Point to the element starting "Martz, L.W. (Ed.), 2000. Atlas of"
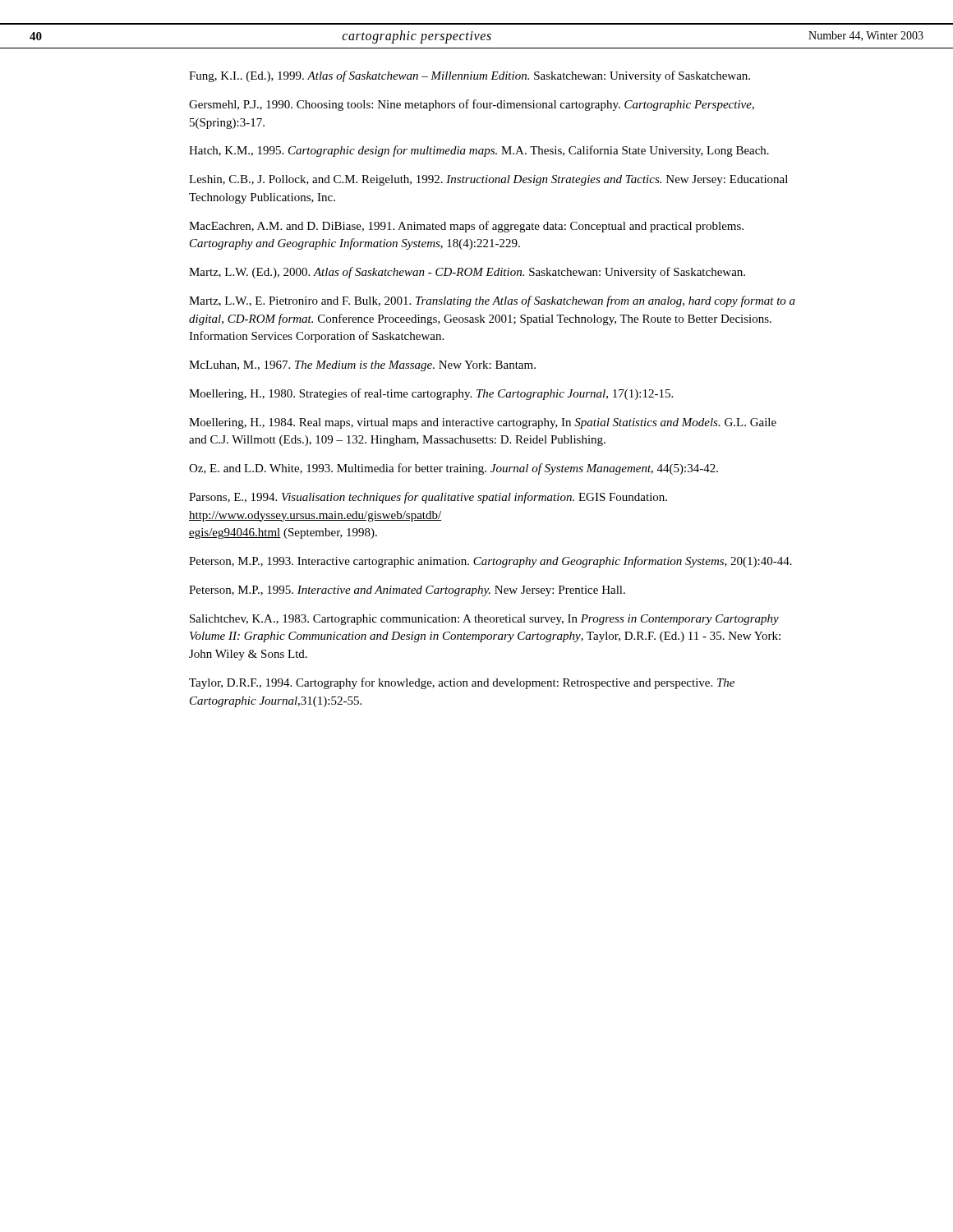The width and height of the screenshot is (953, 1232). 467,272
